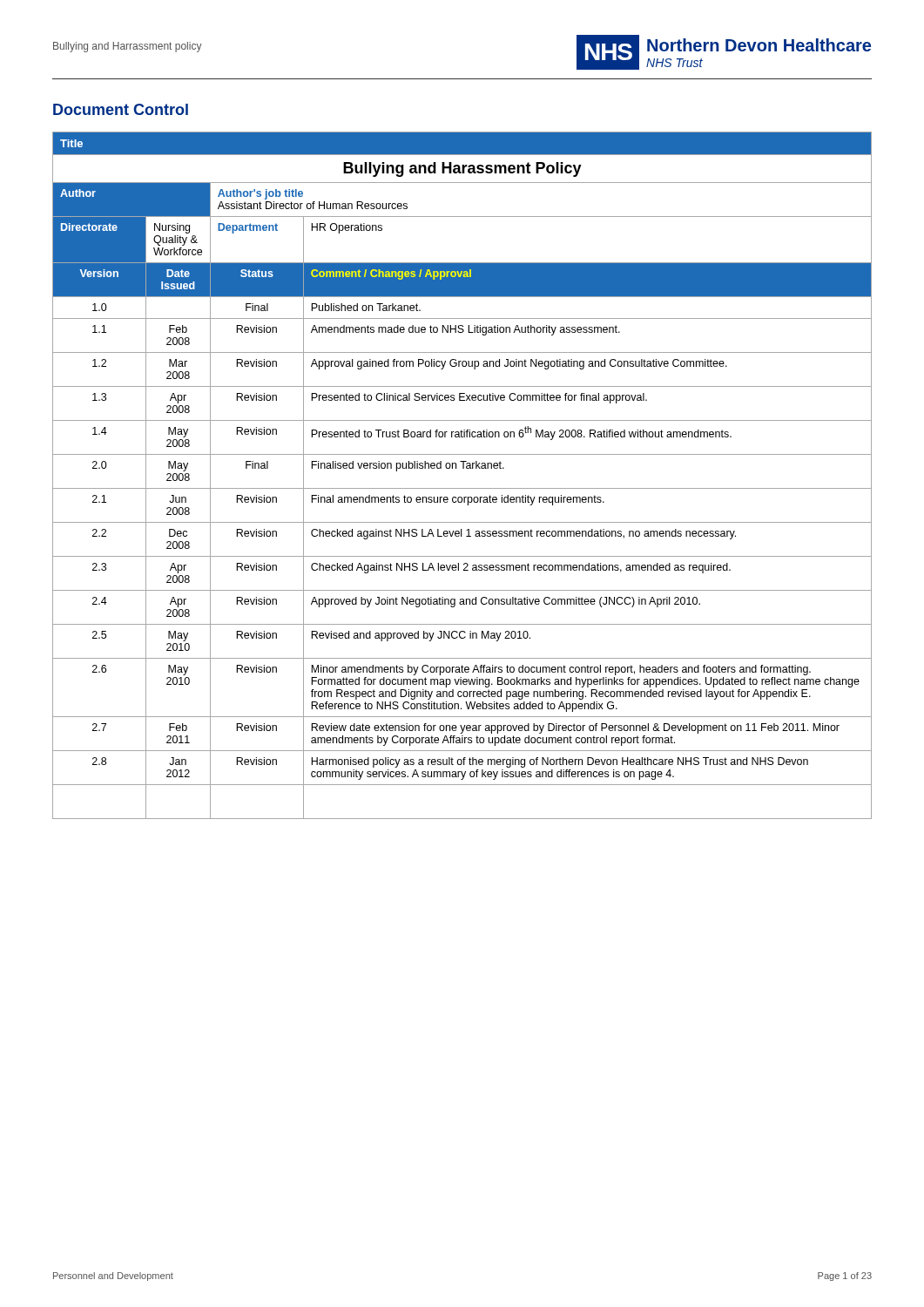Select the table that reads "May 2010"
The width and height of the screenshot is (924, 1307).
[x=462, y=475]
